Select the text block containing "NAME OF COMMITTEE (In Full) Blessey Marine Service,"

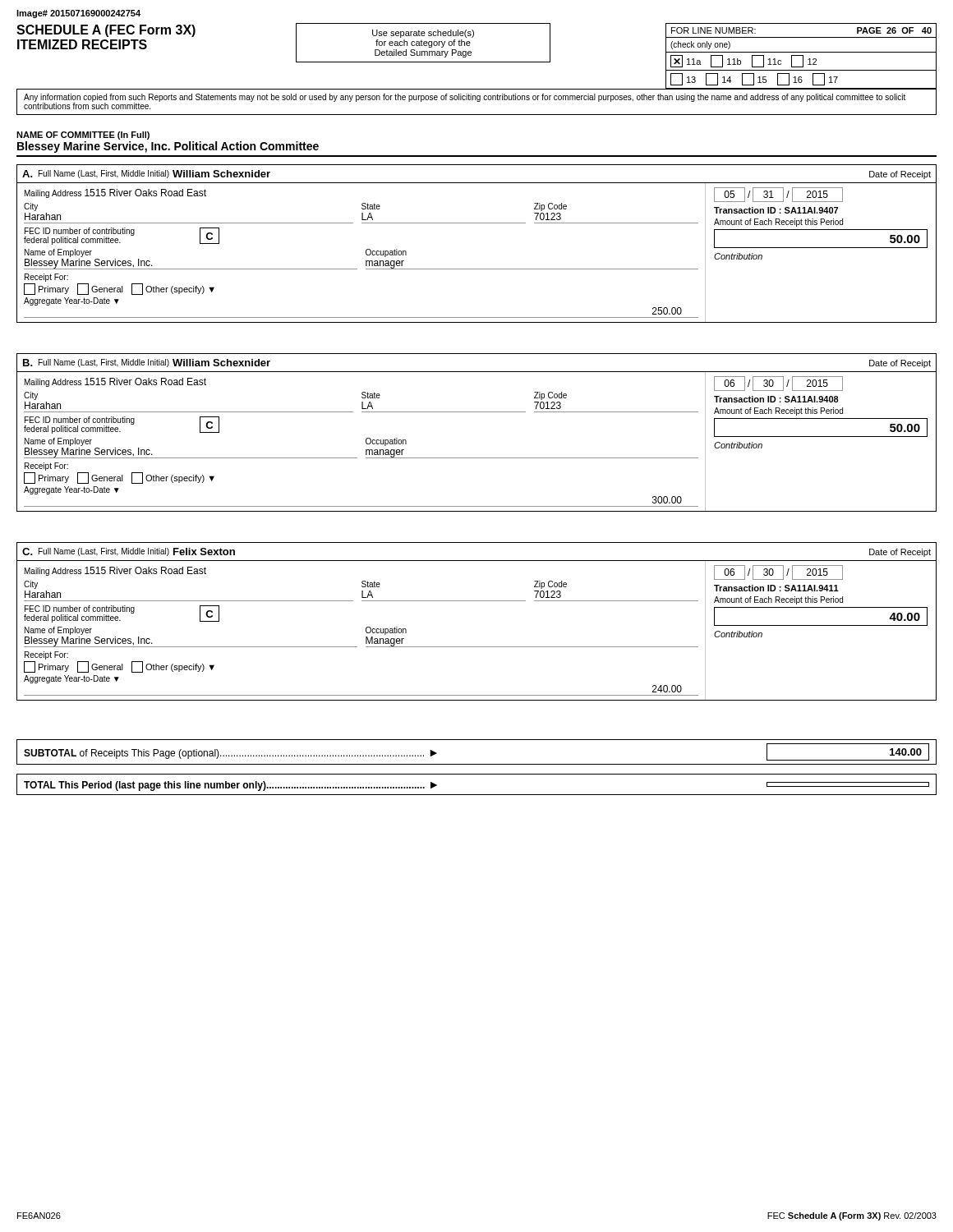coord(83,136)
